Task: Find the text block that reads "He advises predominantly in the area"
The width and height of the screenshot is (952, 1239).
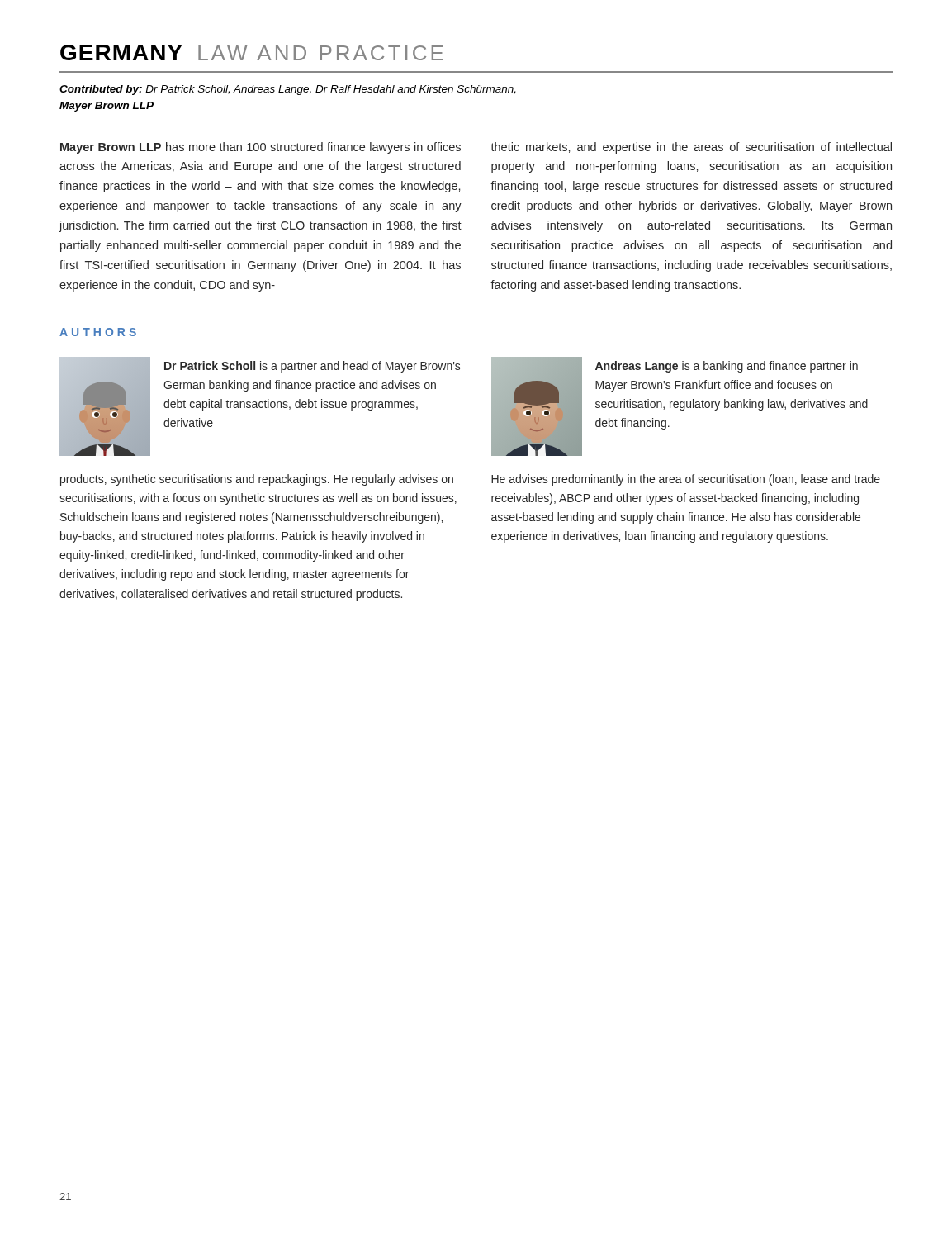Action: 692,508
